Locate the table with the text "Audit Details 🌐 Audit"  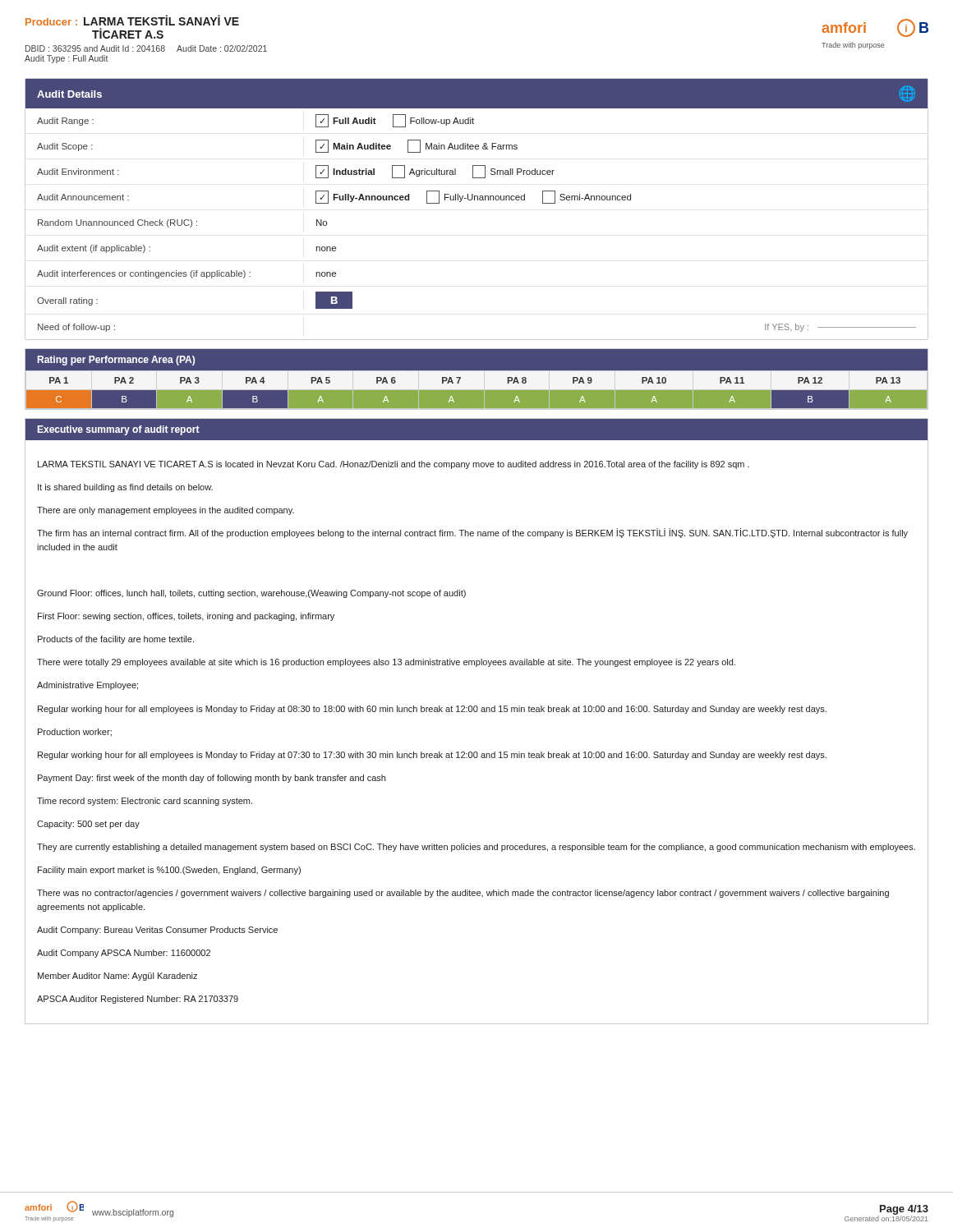coord(476,209)
